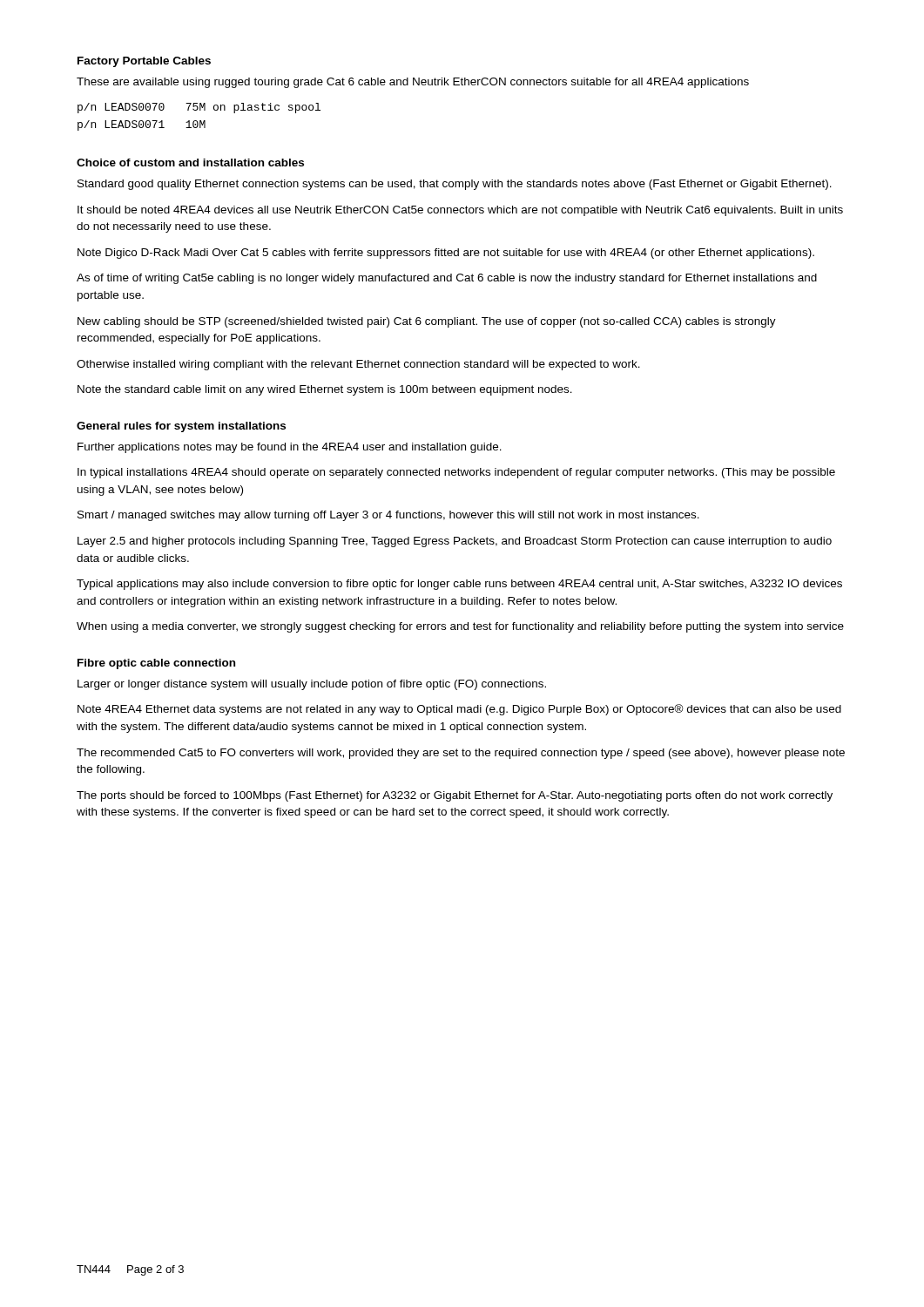Navigate to the block starting "Factory Portable Cables"

pos(144,61)
